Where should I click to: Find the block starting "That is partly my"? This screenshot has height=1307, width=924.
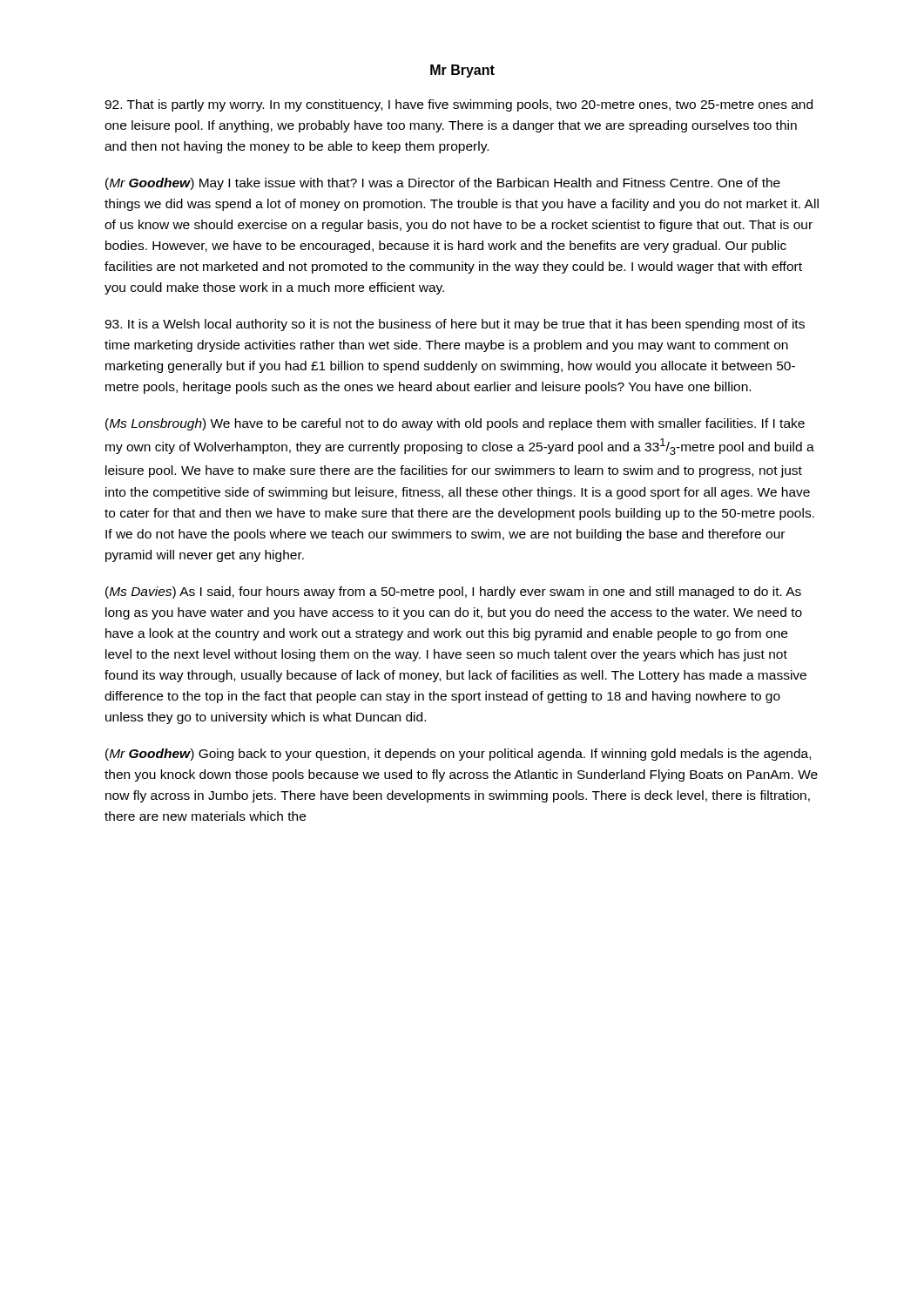pyautogui.click(x=459, y=125)
